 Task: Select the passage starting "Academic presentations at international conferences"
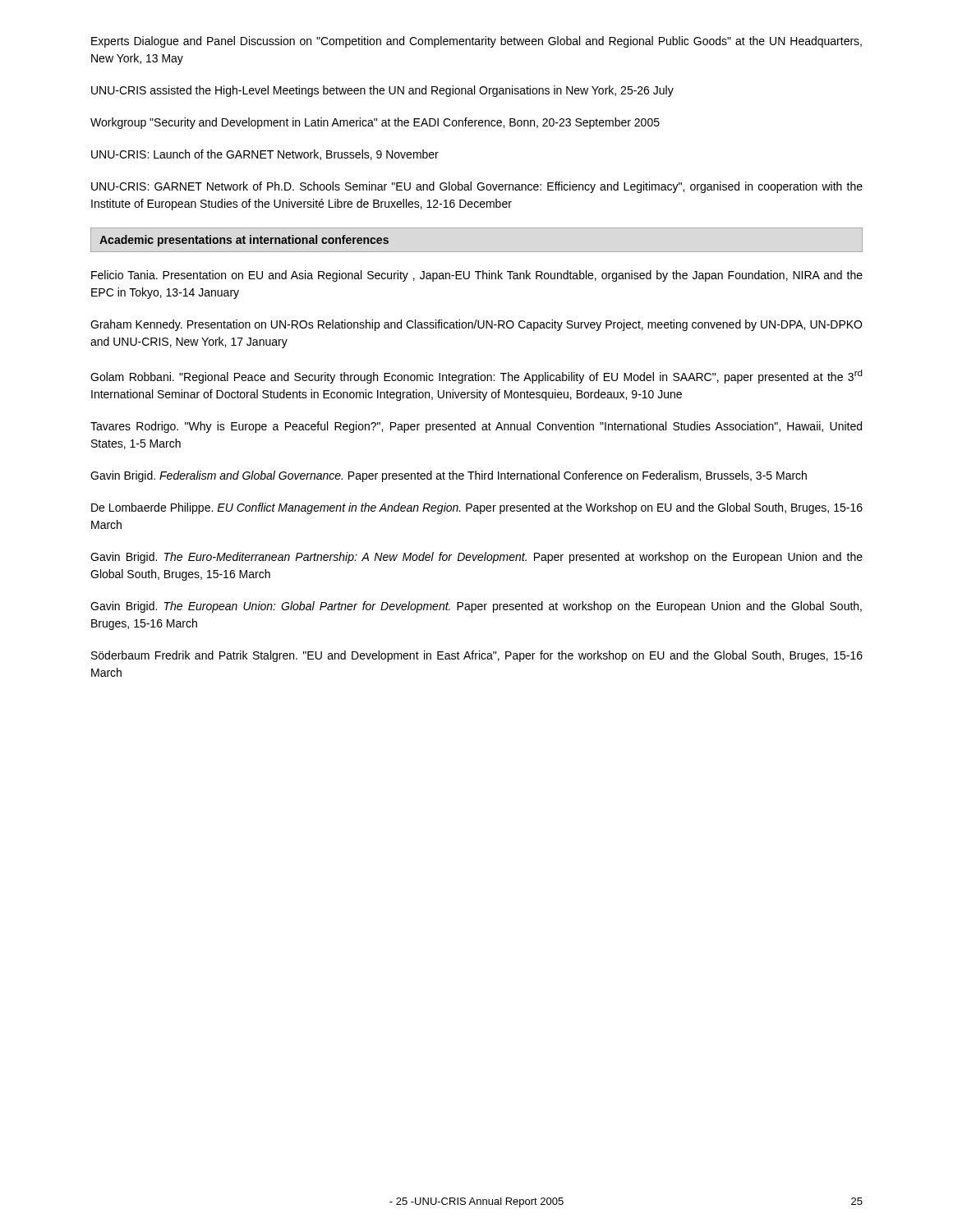244,240
